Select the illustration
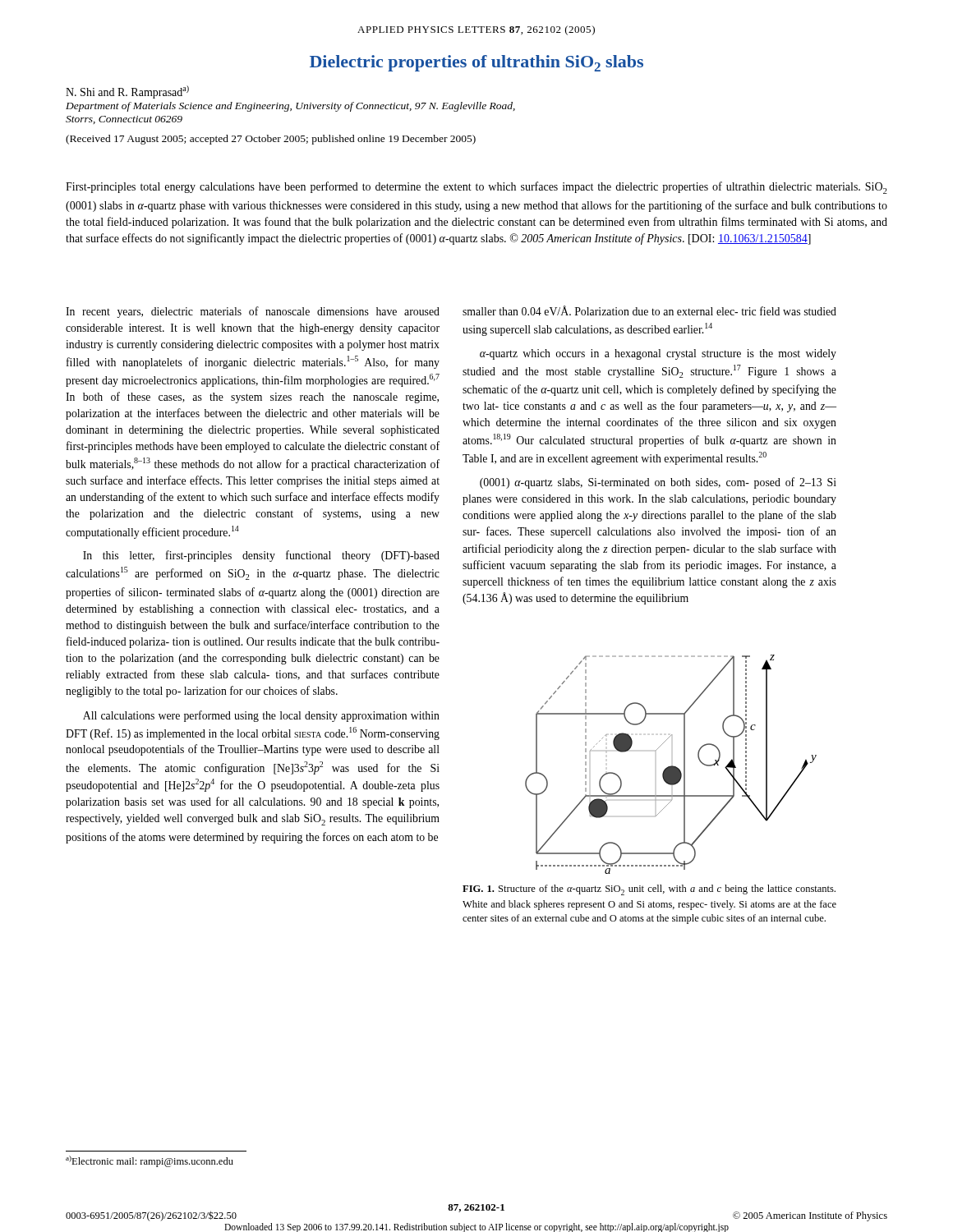This screenshot has height=1232, width=953. click(649, 747)
